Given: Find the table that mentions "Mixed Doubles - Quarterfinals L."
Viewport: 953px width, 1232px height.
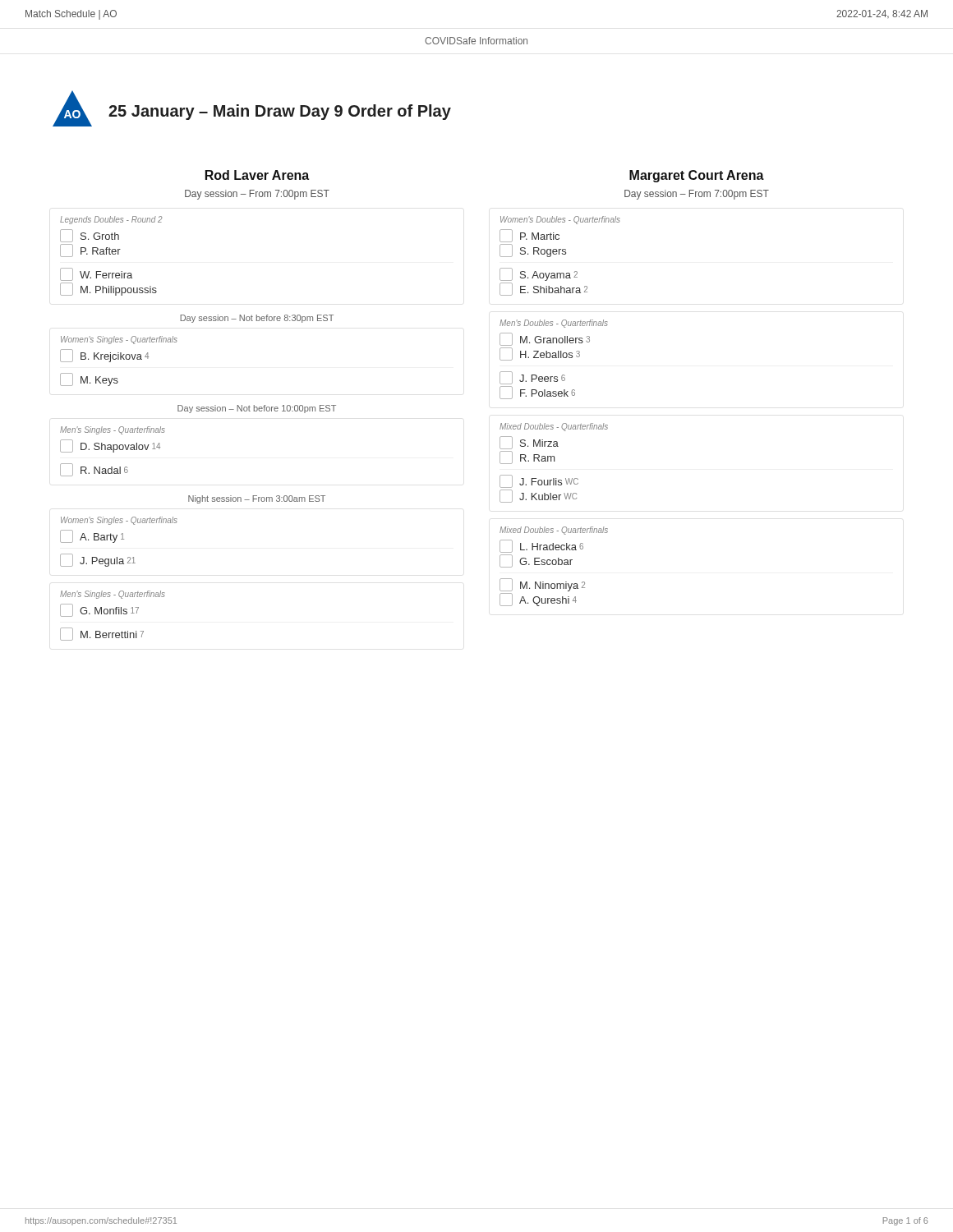Looking at the screenshot, I should [696, 567].
